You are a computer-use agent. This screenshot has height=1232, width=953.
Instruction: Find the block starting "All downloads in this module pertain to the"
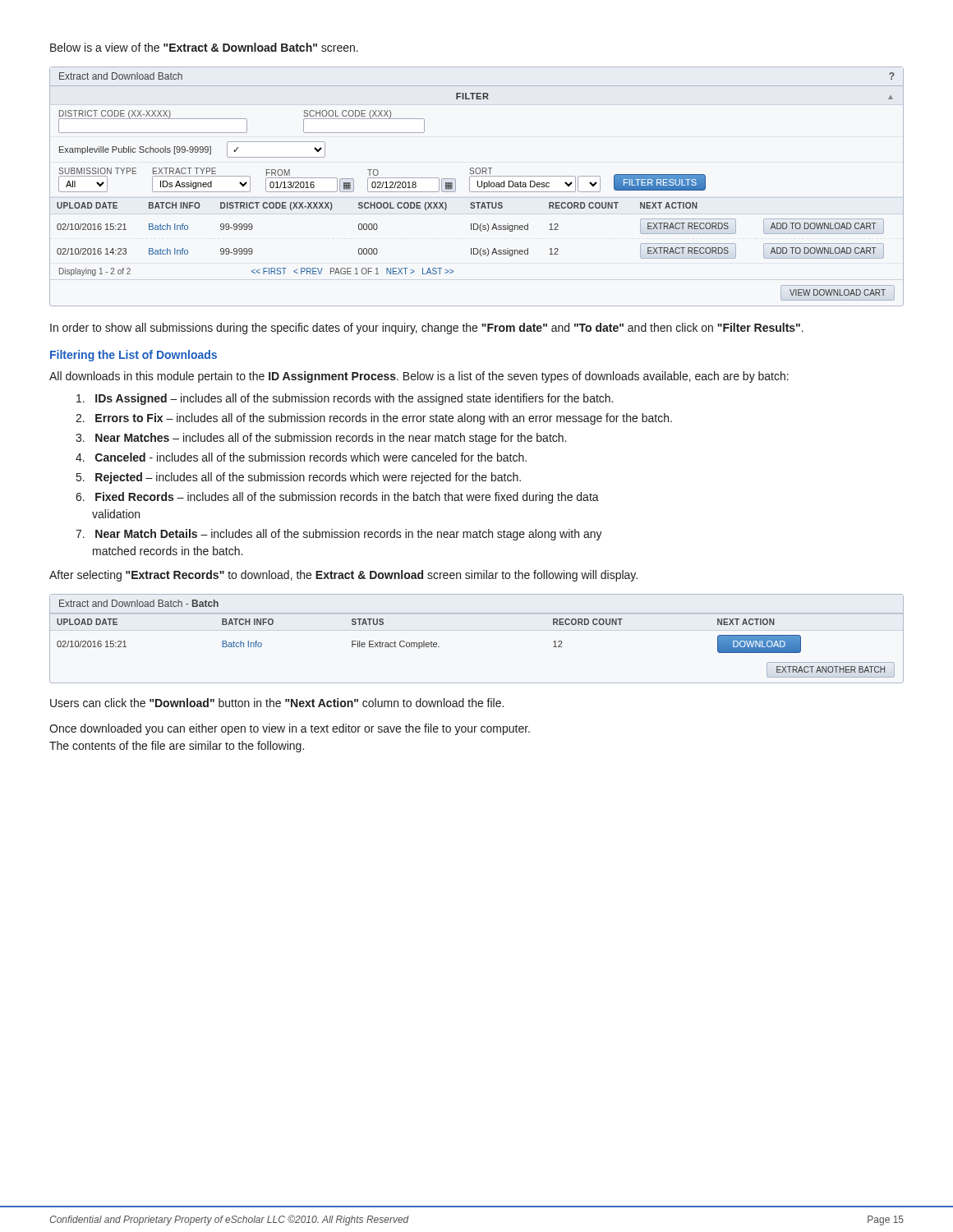[419, 376]
